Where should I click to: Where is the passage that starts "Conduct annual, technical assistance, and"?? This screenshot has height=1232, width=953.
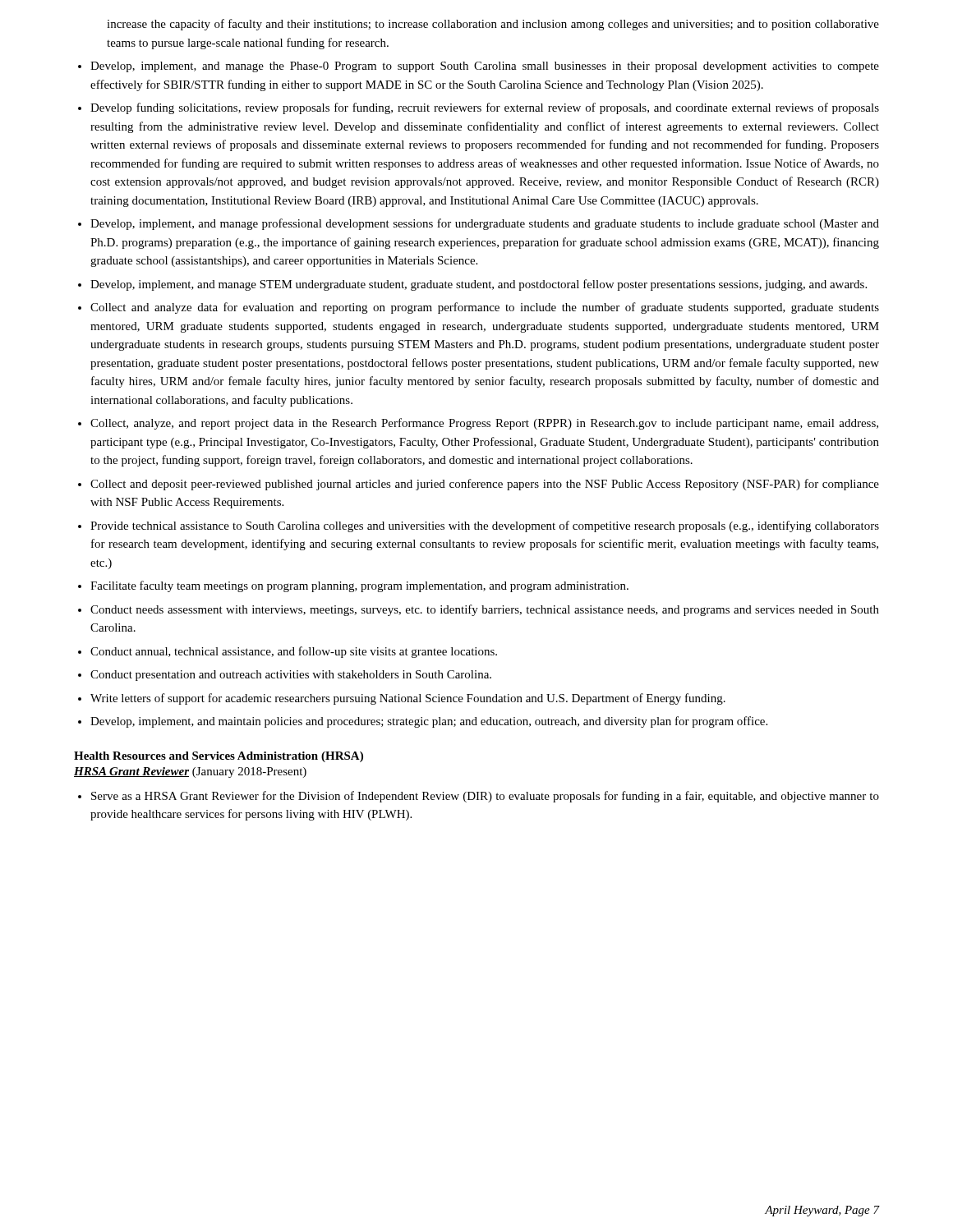(x=485, y=651)
